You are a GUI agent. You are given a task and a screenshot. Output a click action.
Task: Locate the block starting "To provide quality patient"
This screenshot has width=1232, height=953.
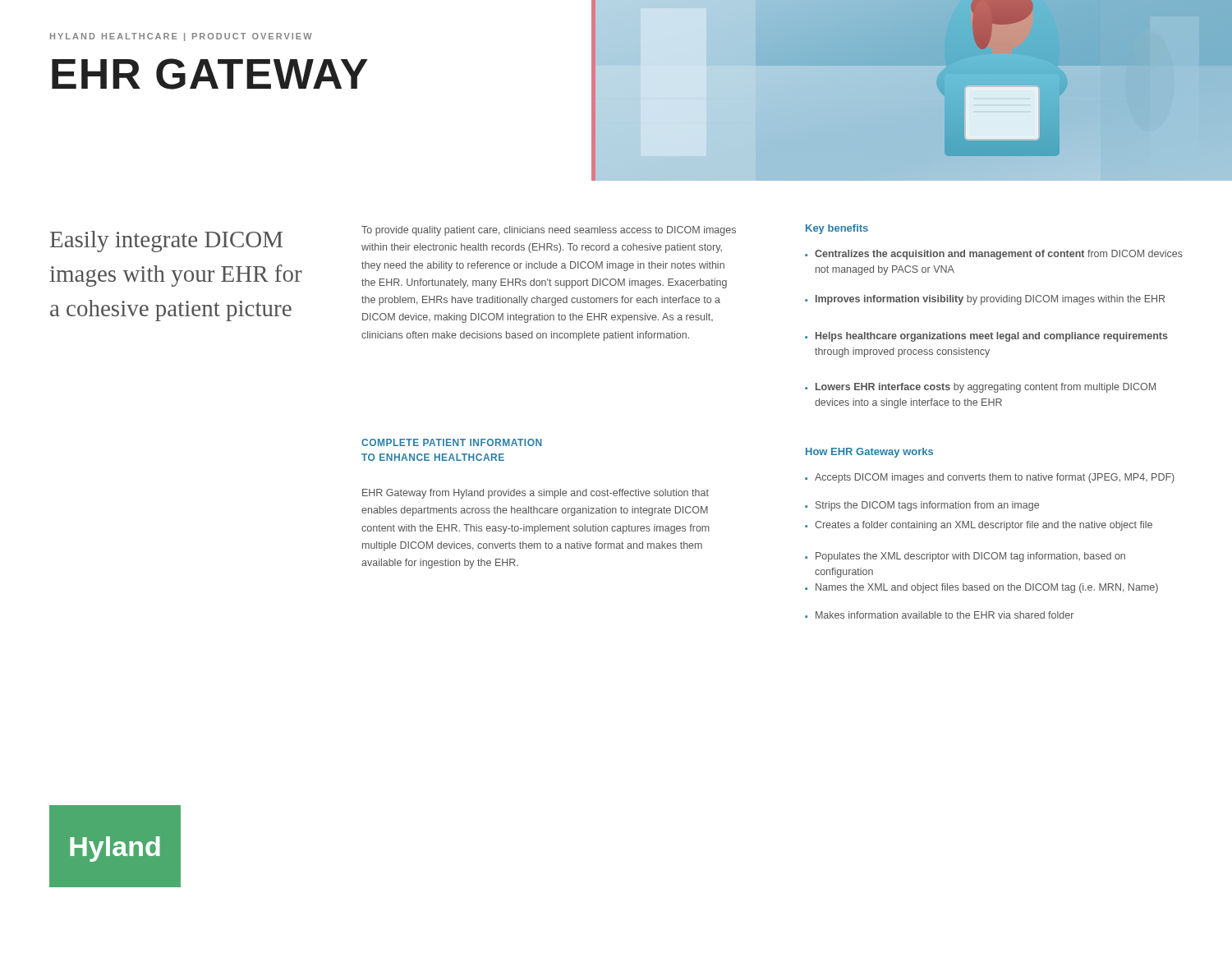click(x=549, y=282)
